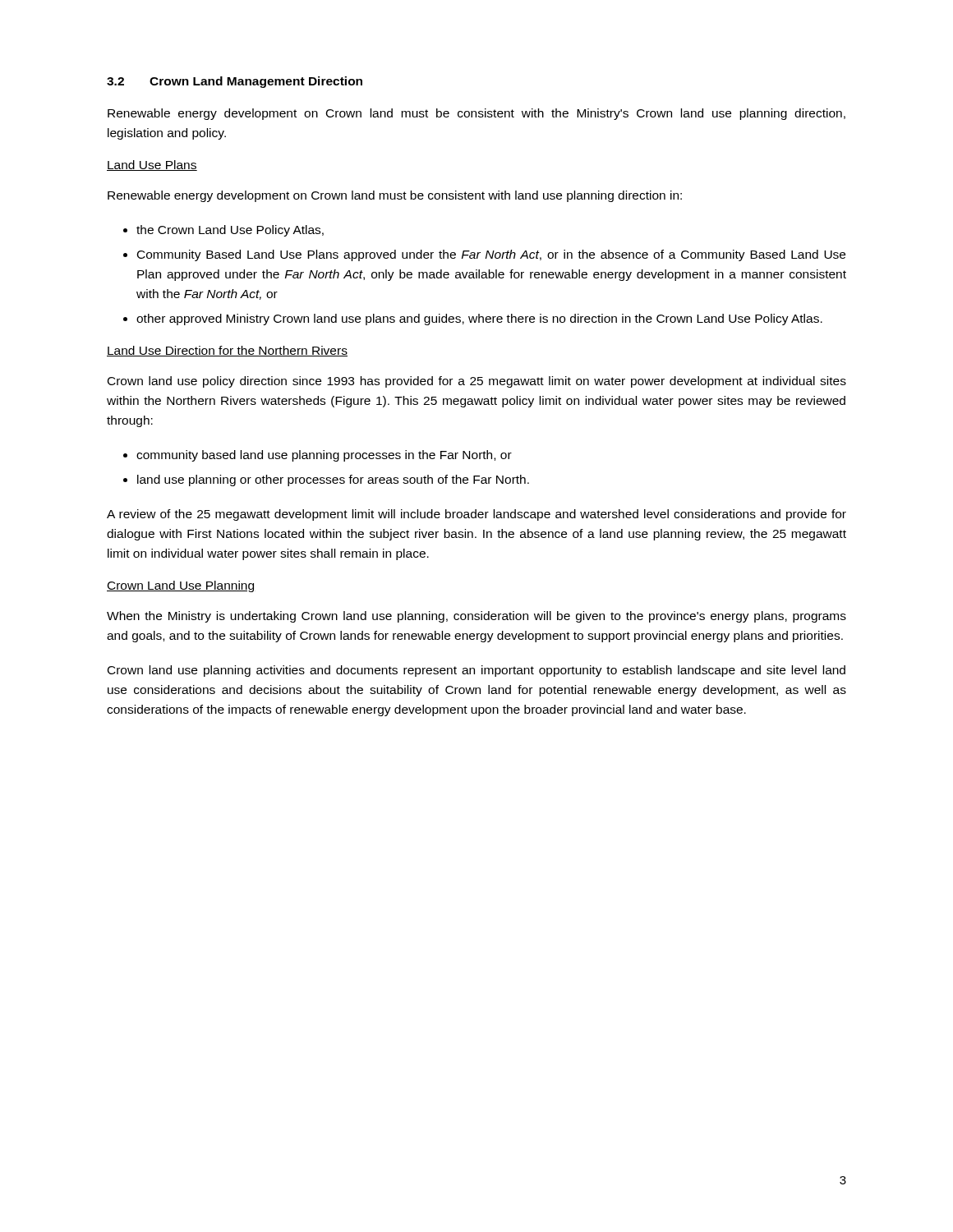Locate the block of text that opens with "A review of the 25 megawatt development"
Viewport: 953px width, 1232px height.
coord(476,534)
